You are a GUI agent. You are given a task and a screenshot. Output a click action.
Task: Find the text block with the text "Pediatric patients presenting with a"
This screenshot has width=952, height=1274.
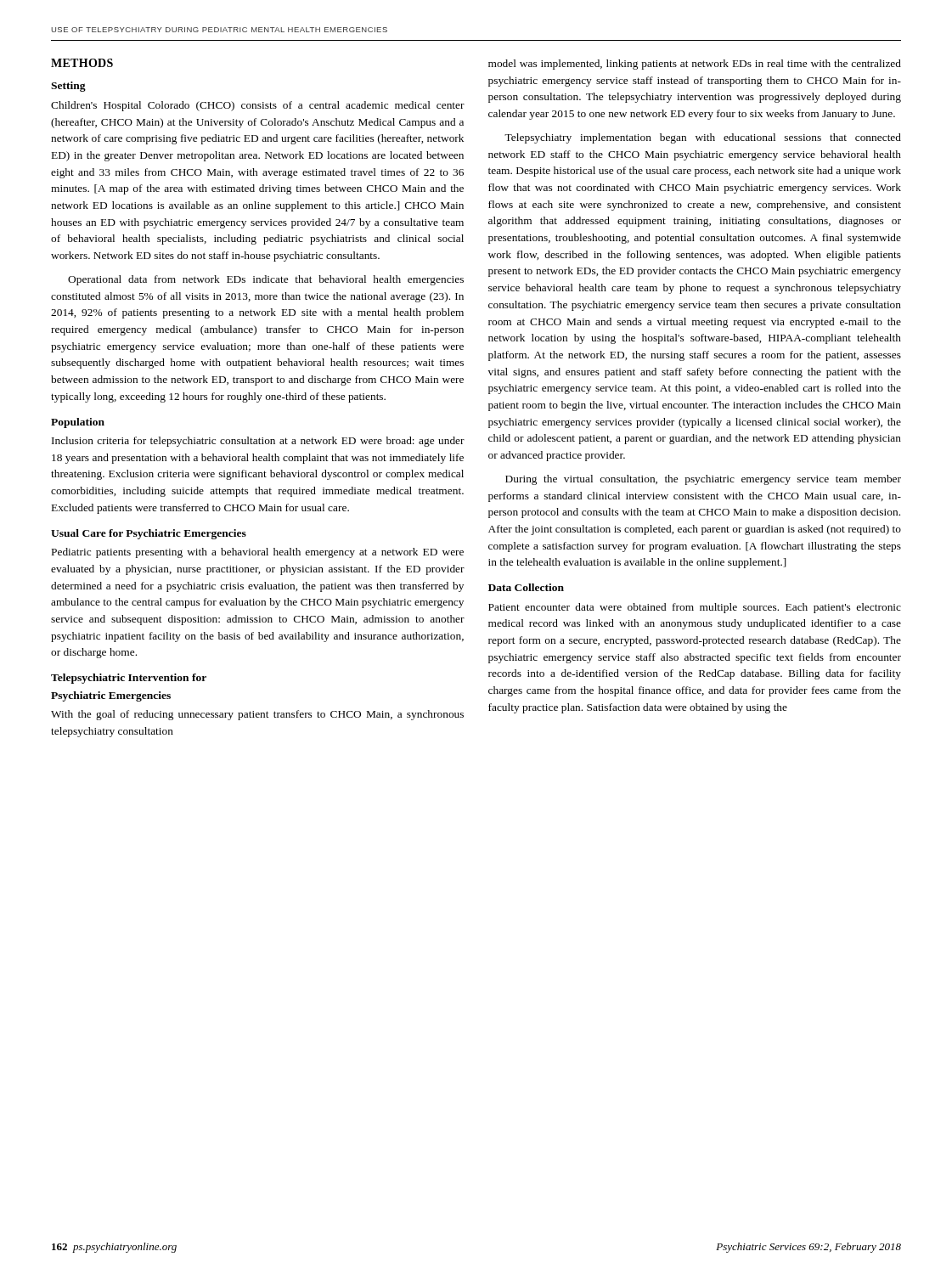[x=258, y=602]
